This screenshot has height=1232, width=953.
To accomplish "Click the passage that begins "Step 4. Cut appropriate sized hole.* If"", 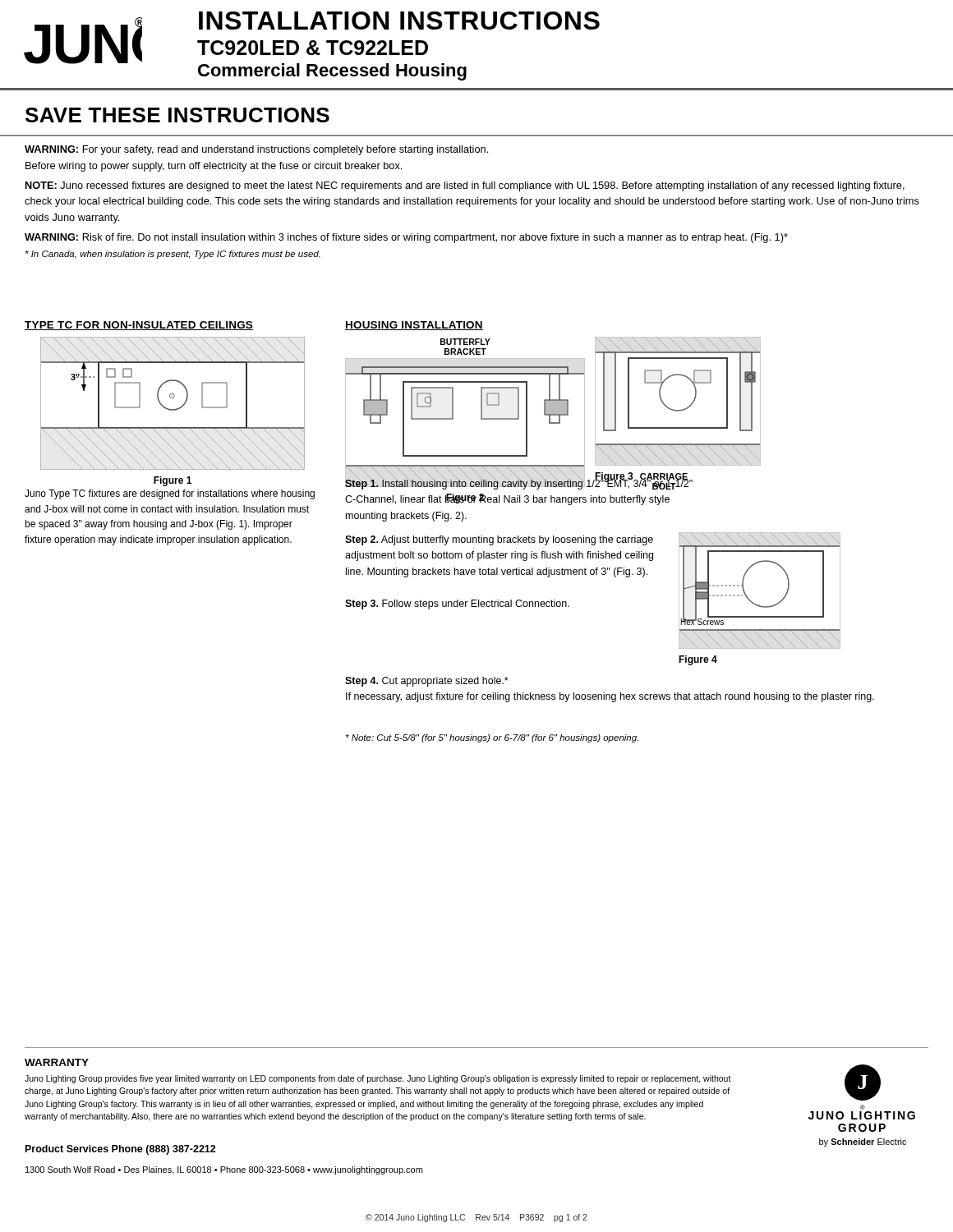I will coord(610,689).
